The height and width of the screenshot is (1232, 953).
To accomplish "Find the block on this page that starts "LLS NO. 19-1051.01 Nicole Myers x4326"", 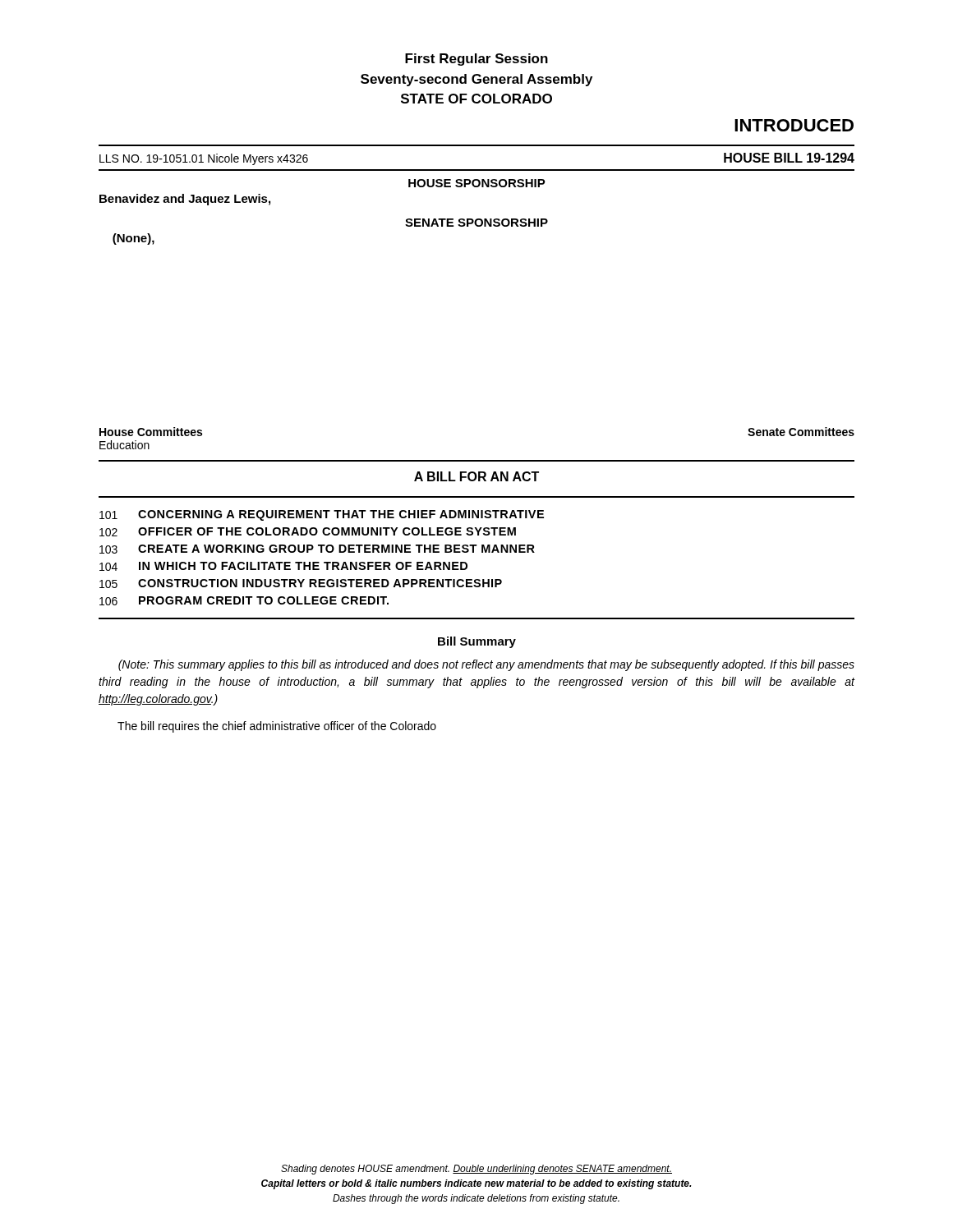I will (476, 158).
